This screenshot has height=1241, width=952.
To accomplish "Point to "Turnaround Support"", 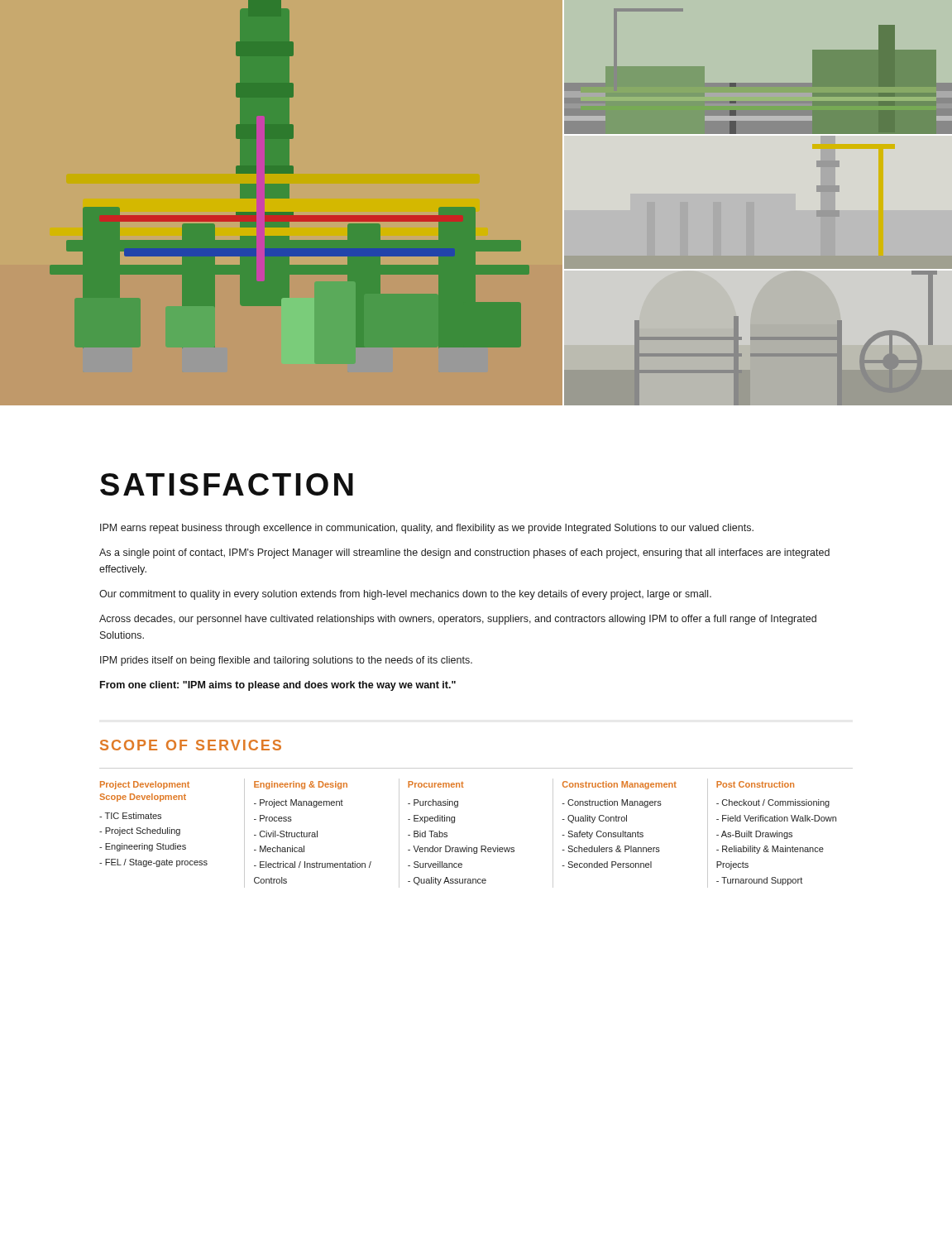I will (759, 880).
